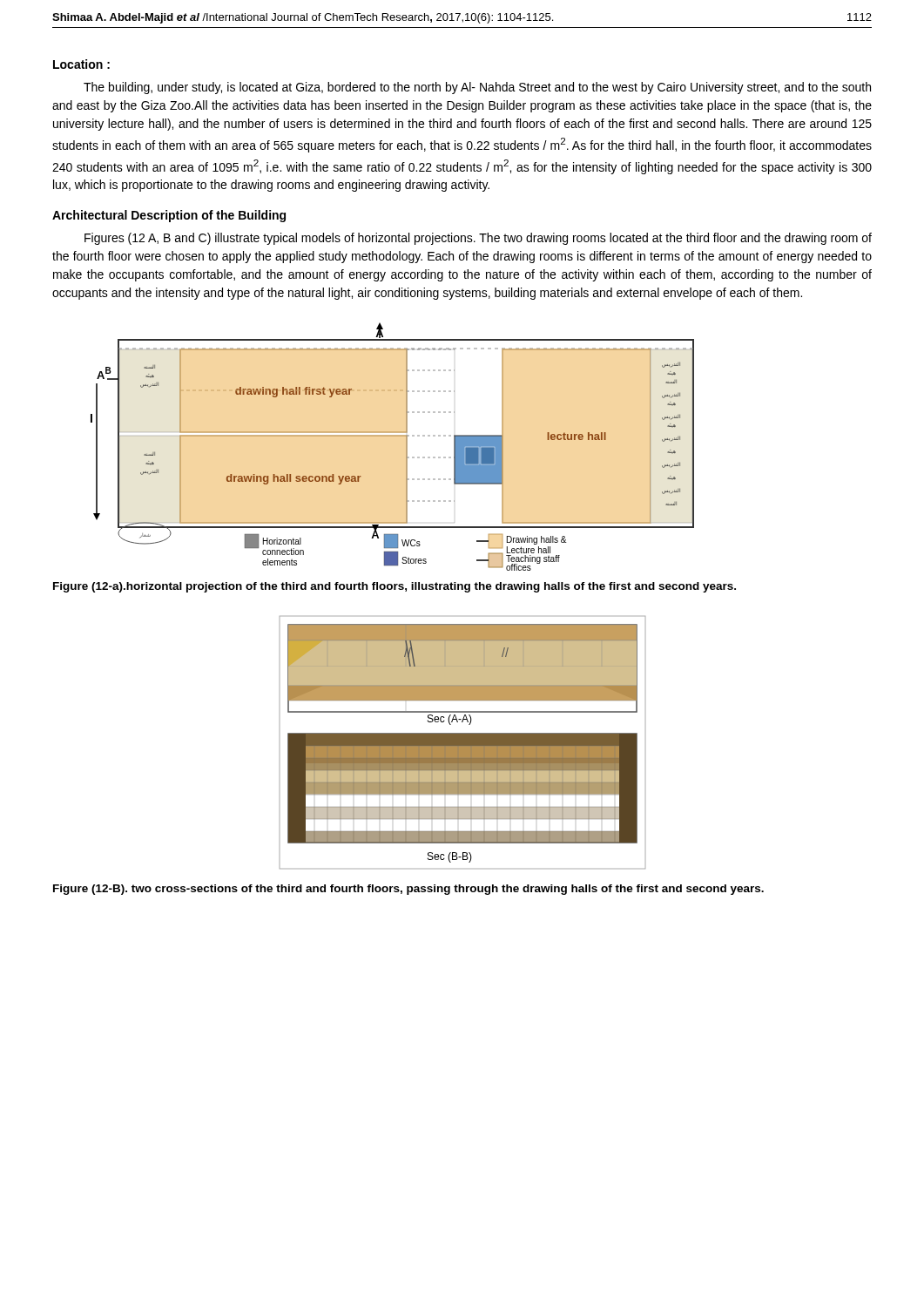The height and width of the screenshot is (1307, 924).
Task: Click on the caption with the text "Figure (12-a).horizontal projection"
Action: click(395, 586)
